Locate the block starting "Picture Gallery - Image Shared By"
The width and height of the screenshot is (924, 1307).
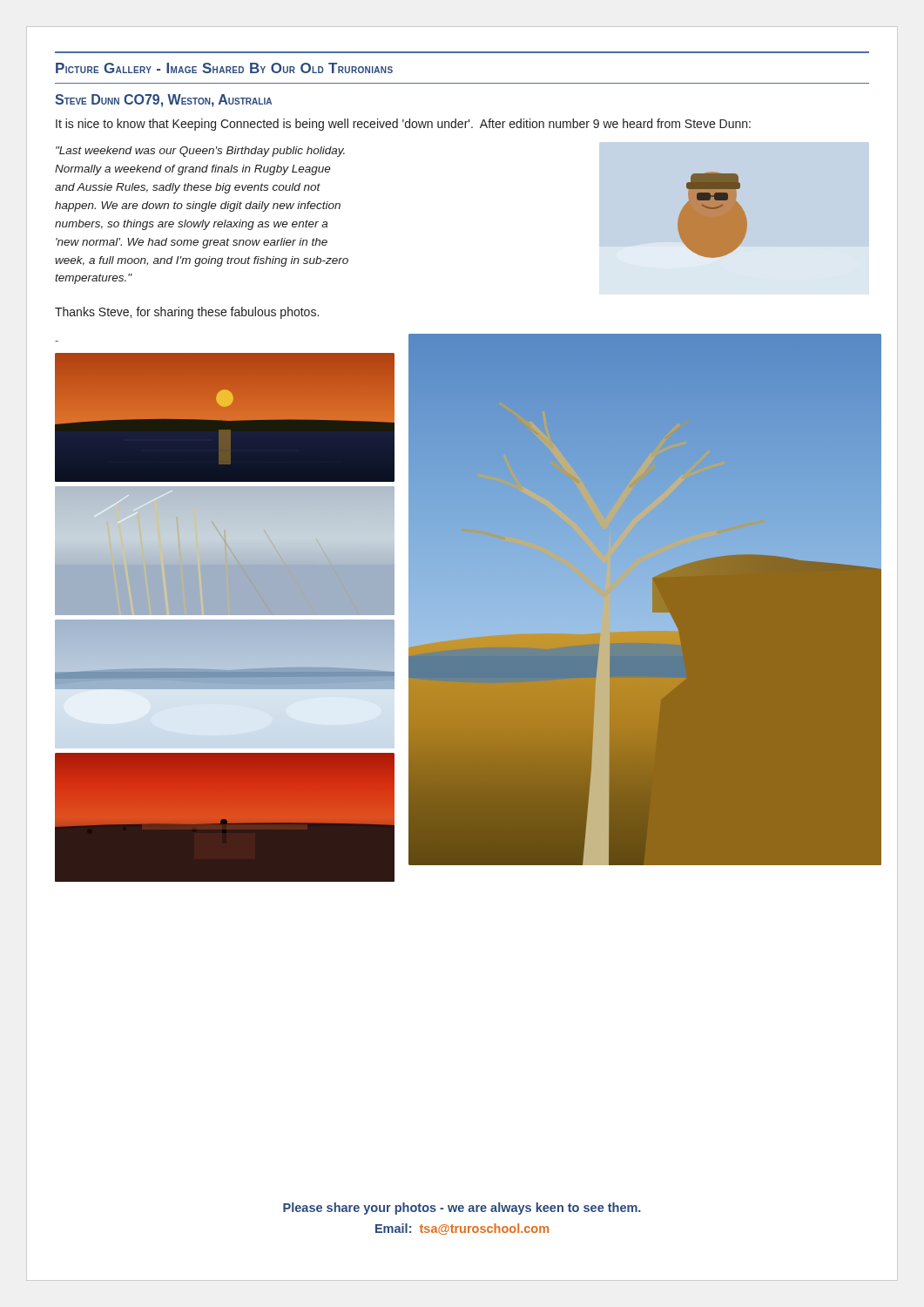pyautogui.click(x=224, y=68)
